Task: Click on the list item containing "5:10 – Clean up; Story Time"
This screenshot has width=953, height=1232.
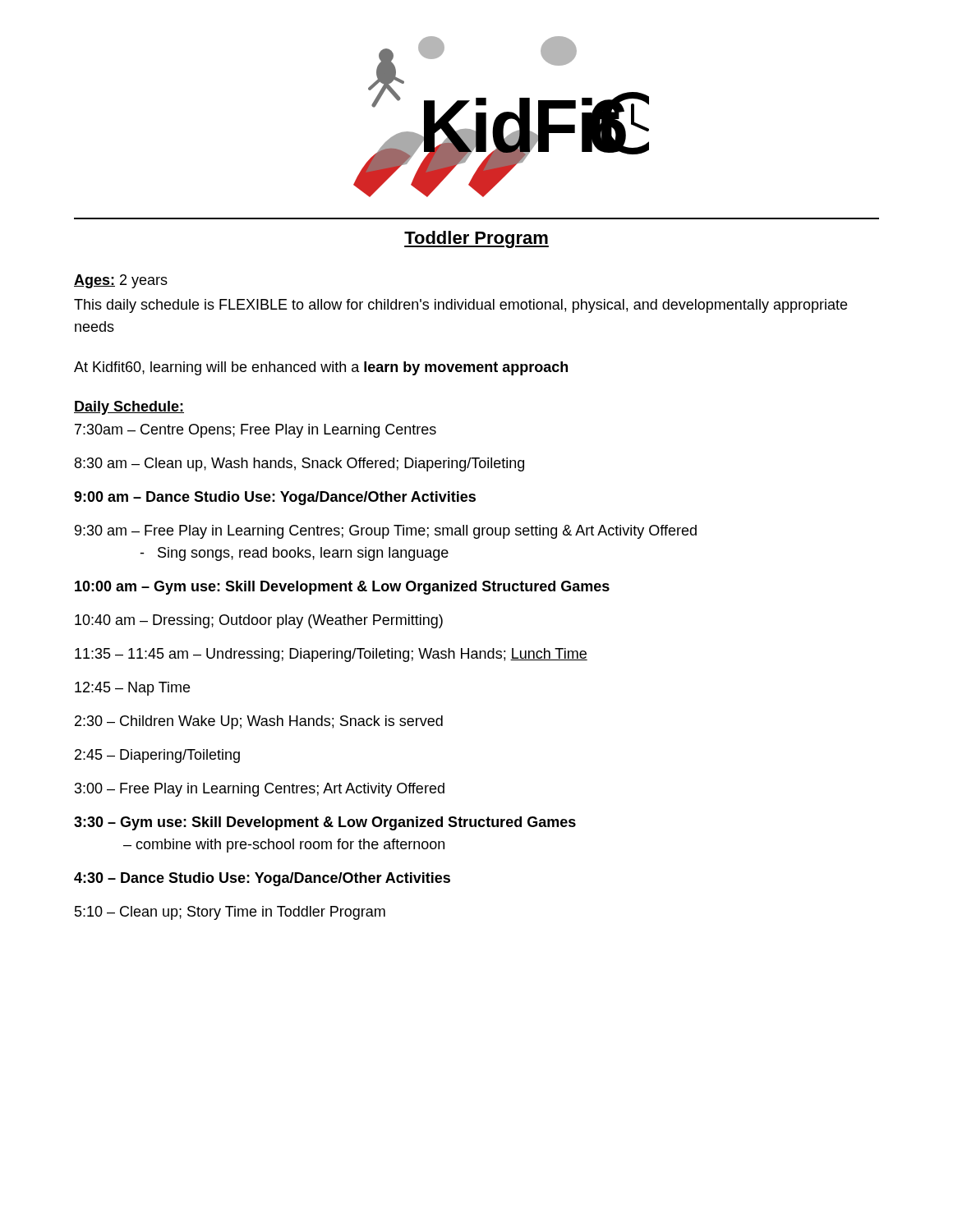Action: (230, 912)
